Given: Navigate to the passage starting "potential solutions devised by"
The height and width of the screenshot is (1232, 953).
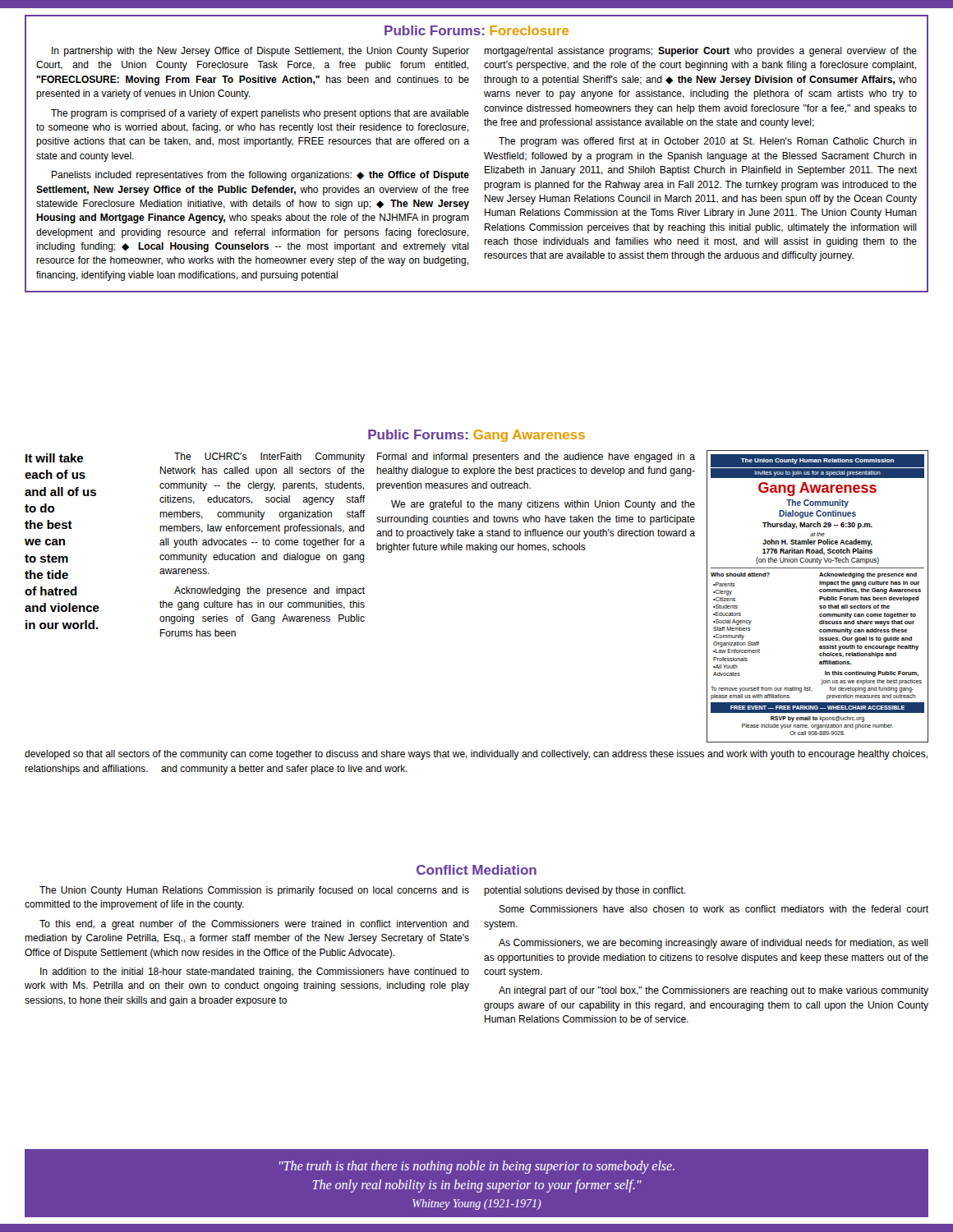Looking at the screenshot, I should tap(706, 955).
